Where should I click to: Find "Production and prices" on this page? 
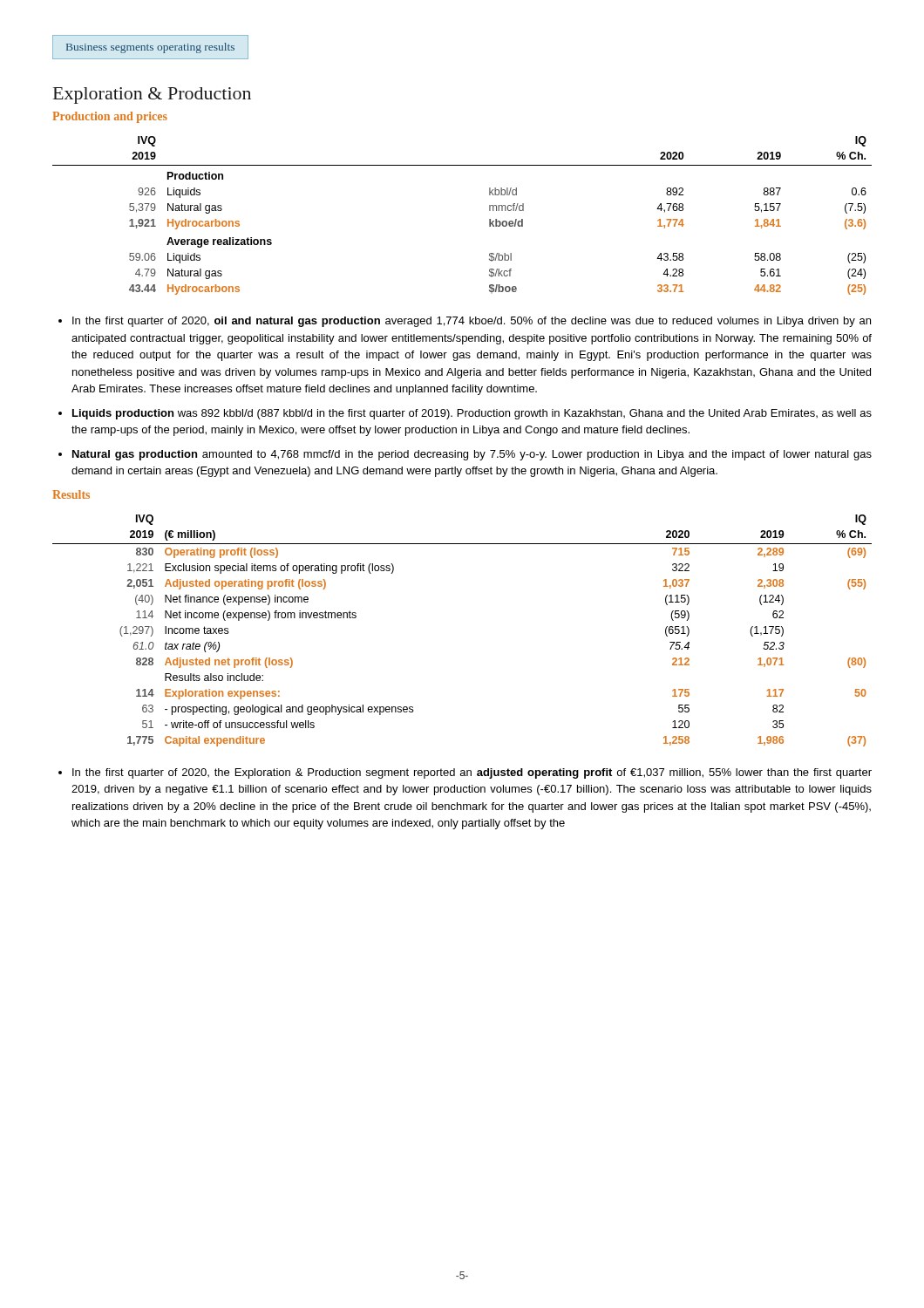[x=110, y=117]
